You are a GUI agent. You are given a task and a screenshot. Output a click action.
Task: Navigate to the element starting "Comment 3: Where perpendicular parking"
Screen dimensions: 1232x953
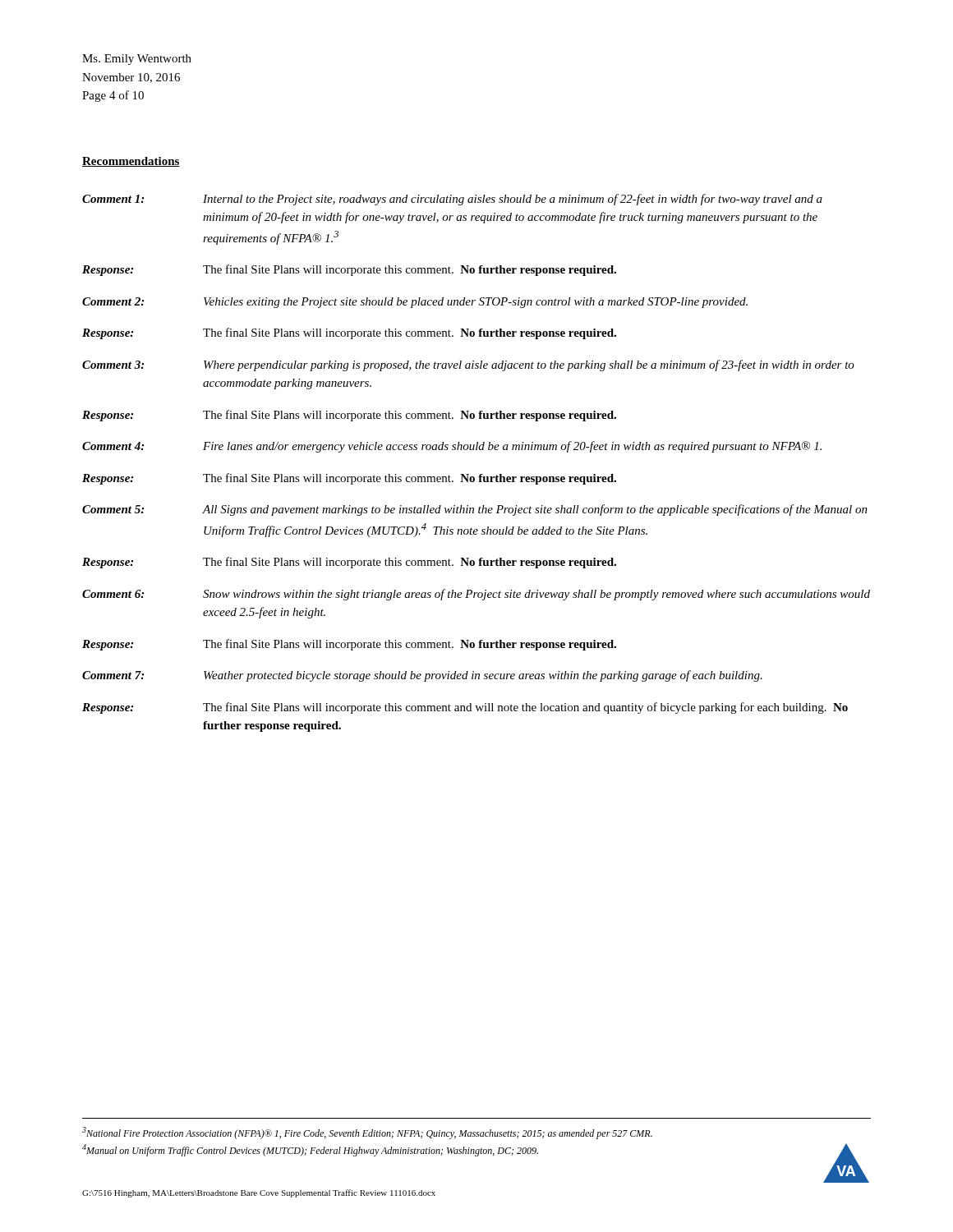point(476,375)
